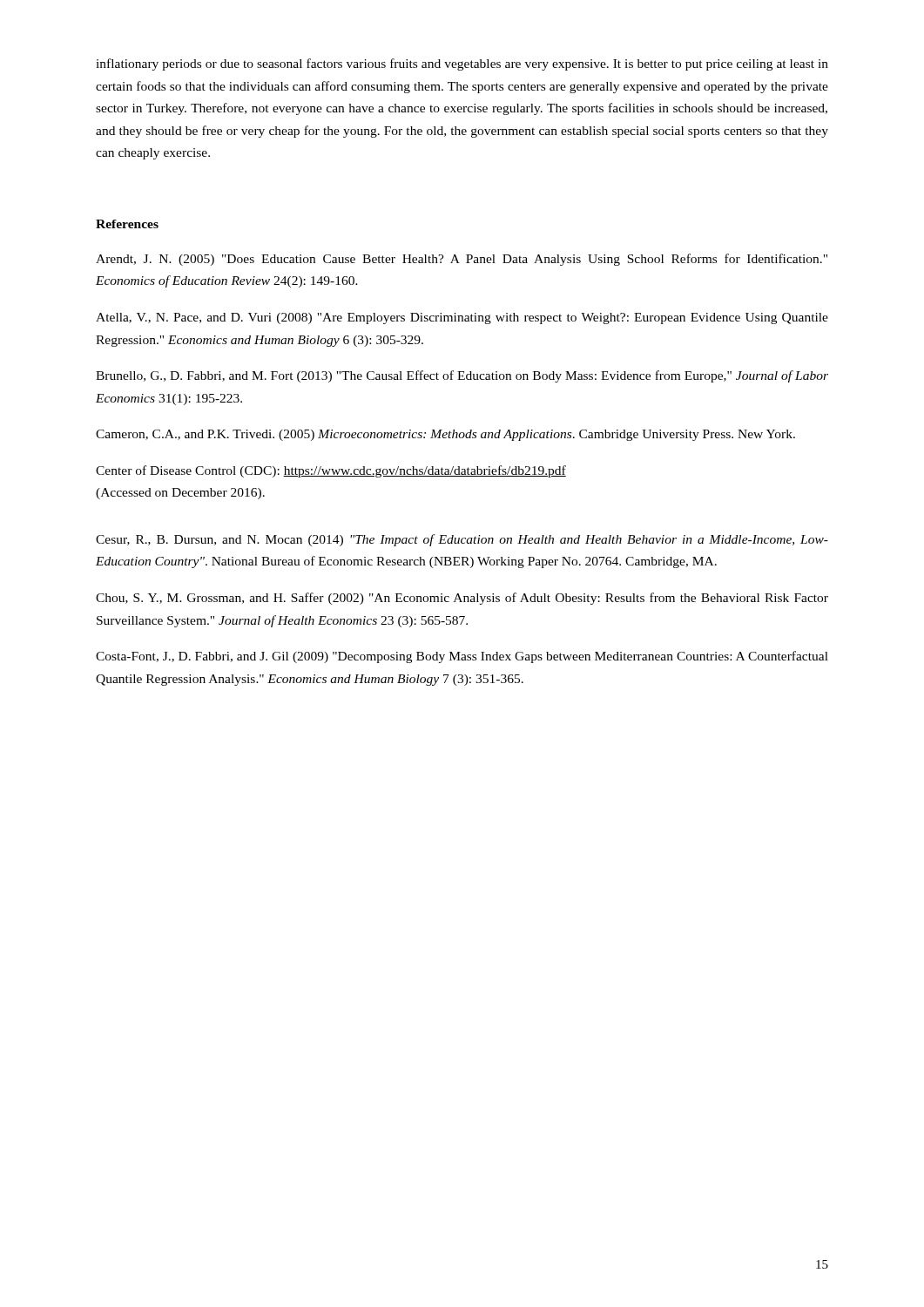This screenshot has height=1307, width=924.
Task: Locate the text block containing "inflationary periods or due"
Action: [462, 108]
